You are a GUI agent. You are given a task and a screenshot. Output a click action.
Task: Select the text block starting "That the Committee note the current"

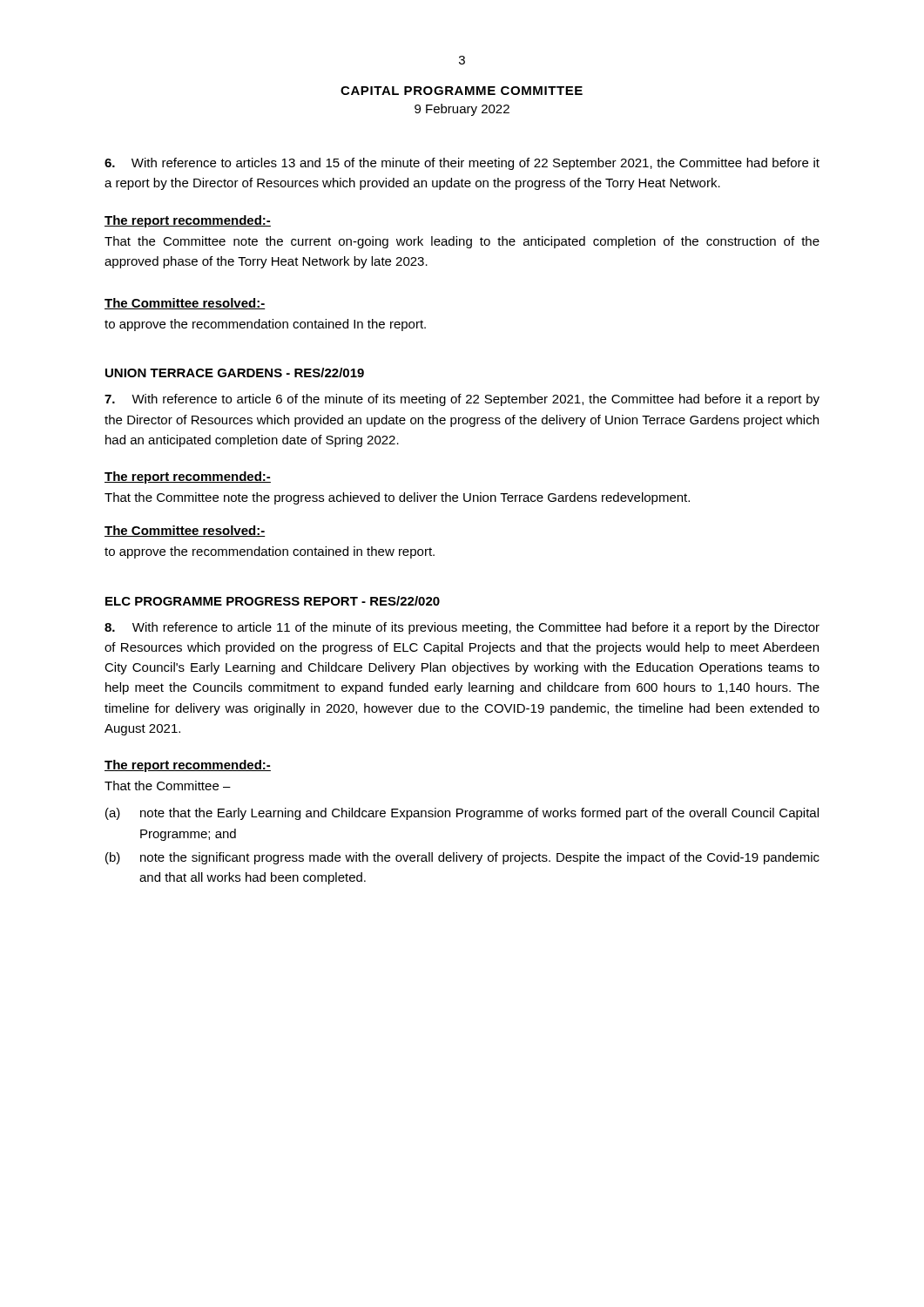(462, 251)
